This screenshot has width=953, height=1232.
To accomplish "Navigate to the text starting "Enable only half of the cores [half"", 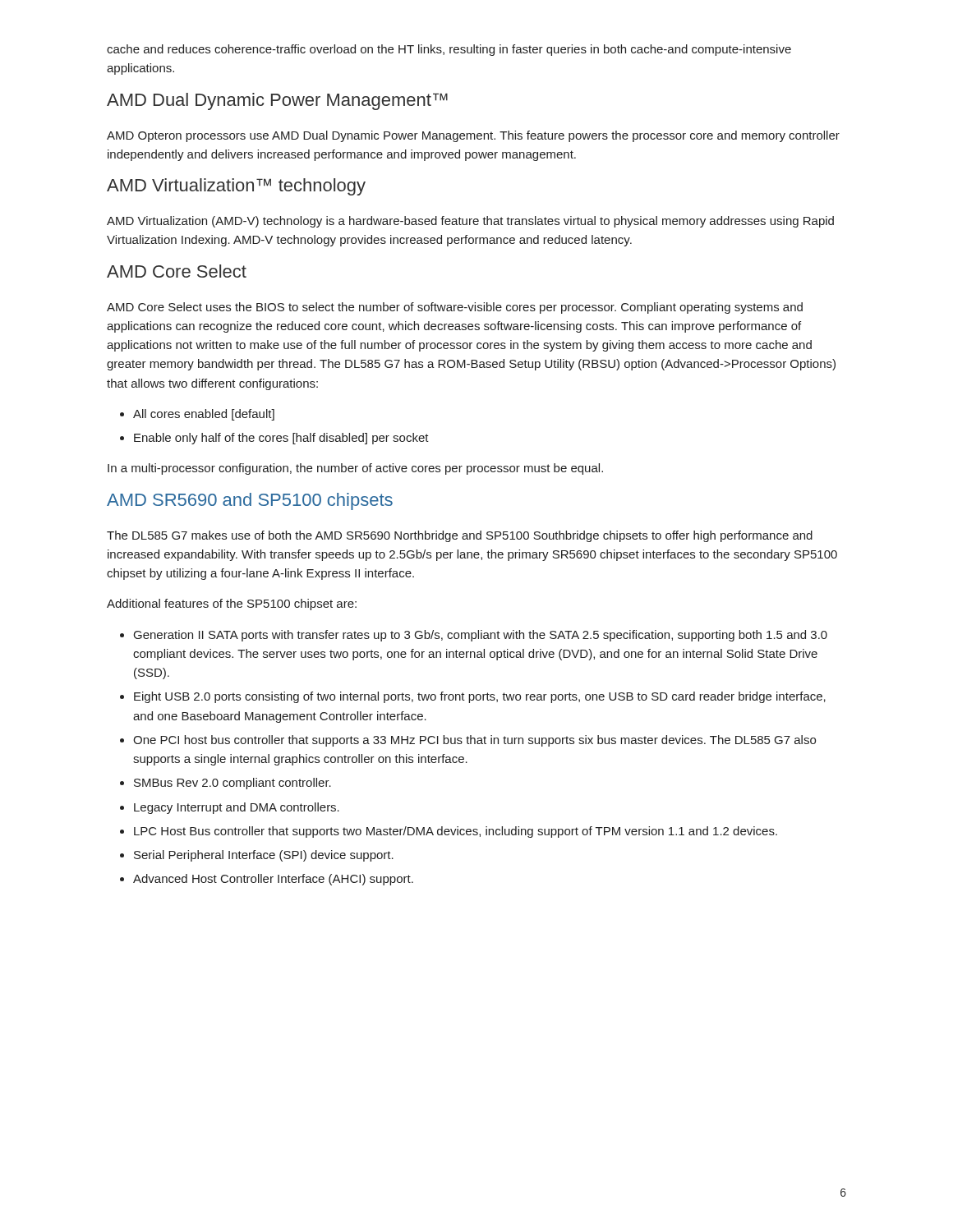I will [x=274, y=439].
